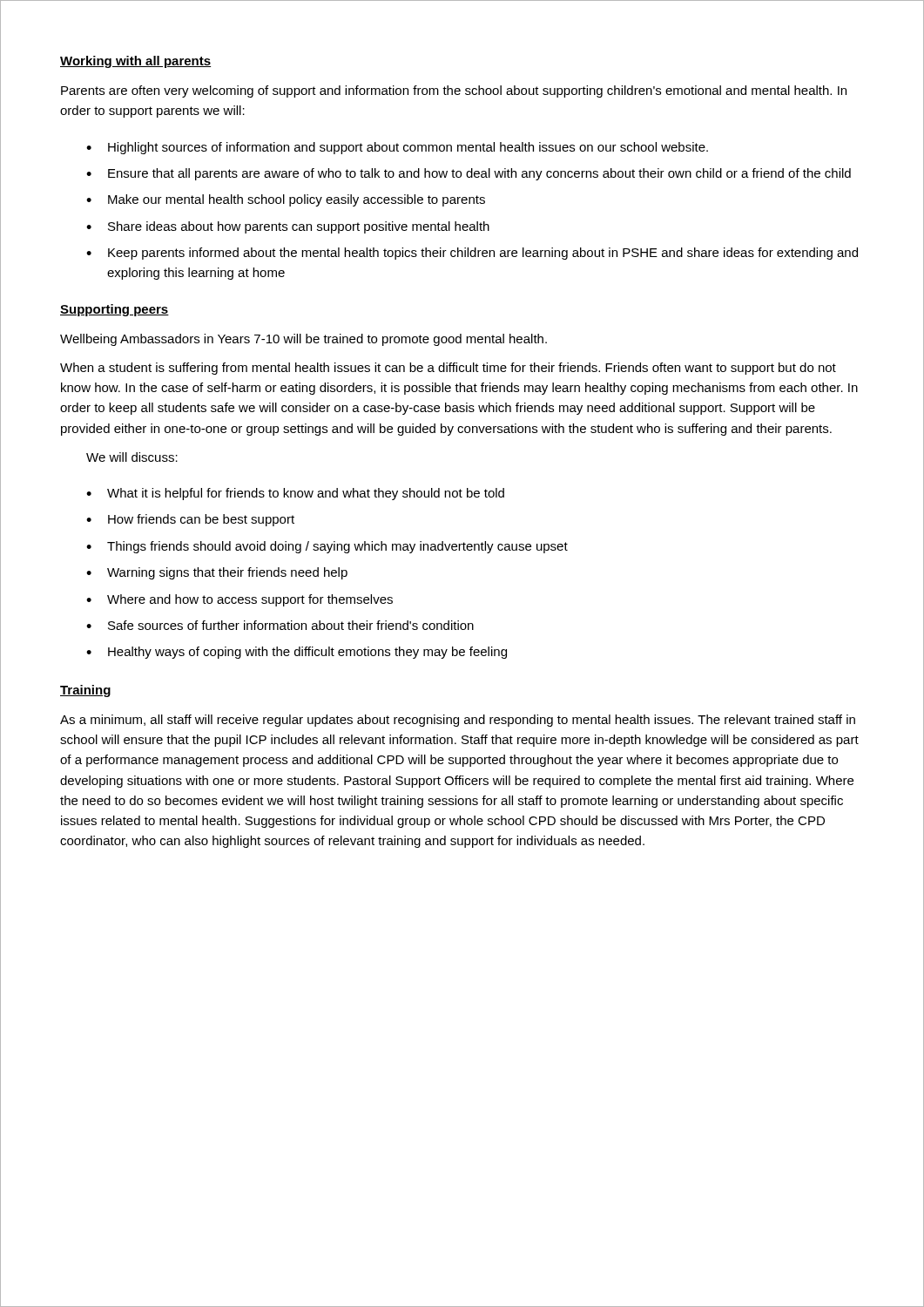The image size is (924, 1307).
Task: Locate the block of text that opens with "• Things friends should avoid doing"
Action: pos(475,547)
